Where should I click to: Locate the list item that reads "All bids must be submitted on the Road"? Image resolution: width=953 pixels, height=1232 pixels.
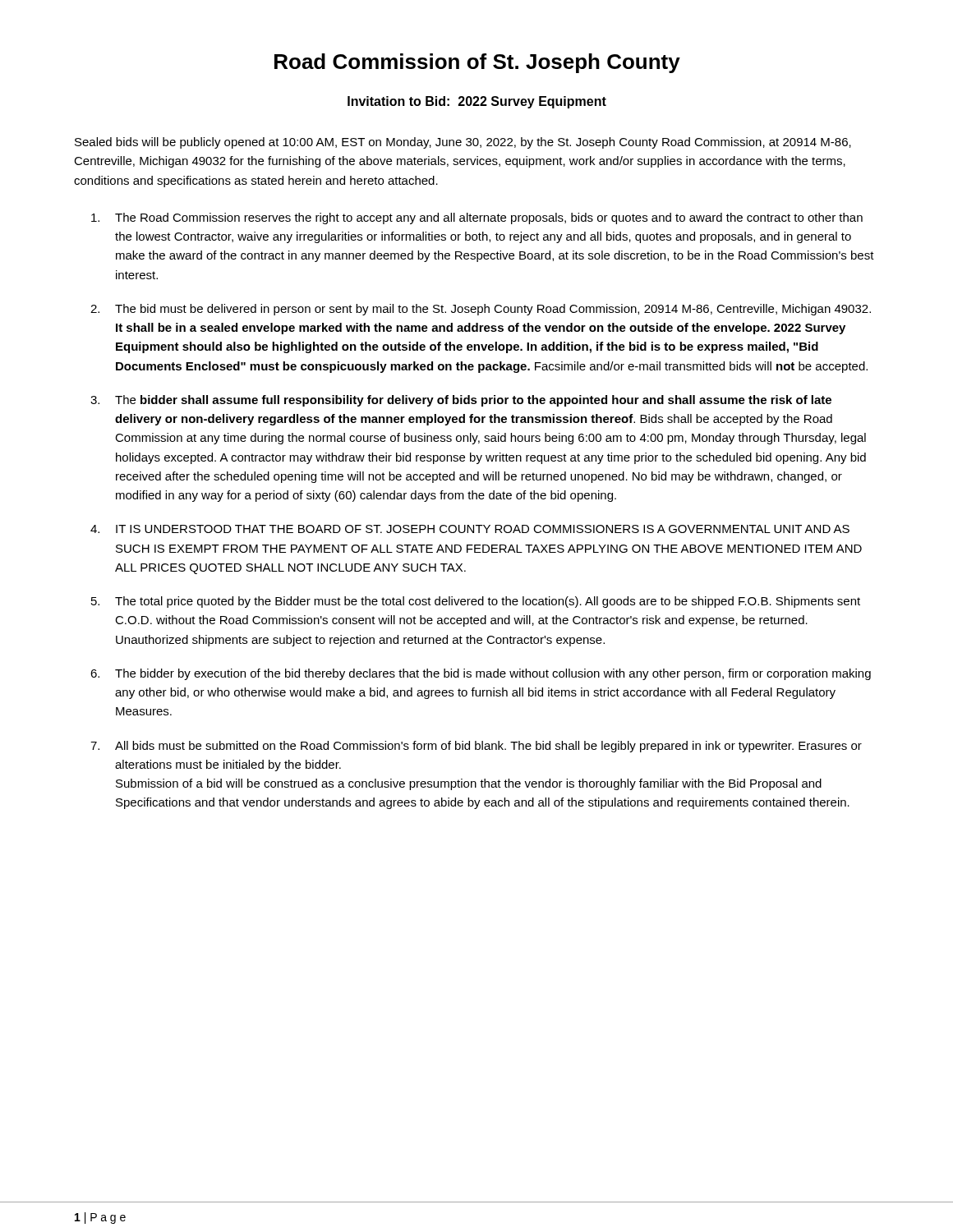click(488, 774)
